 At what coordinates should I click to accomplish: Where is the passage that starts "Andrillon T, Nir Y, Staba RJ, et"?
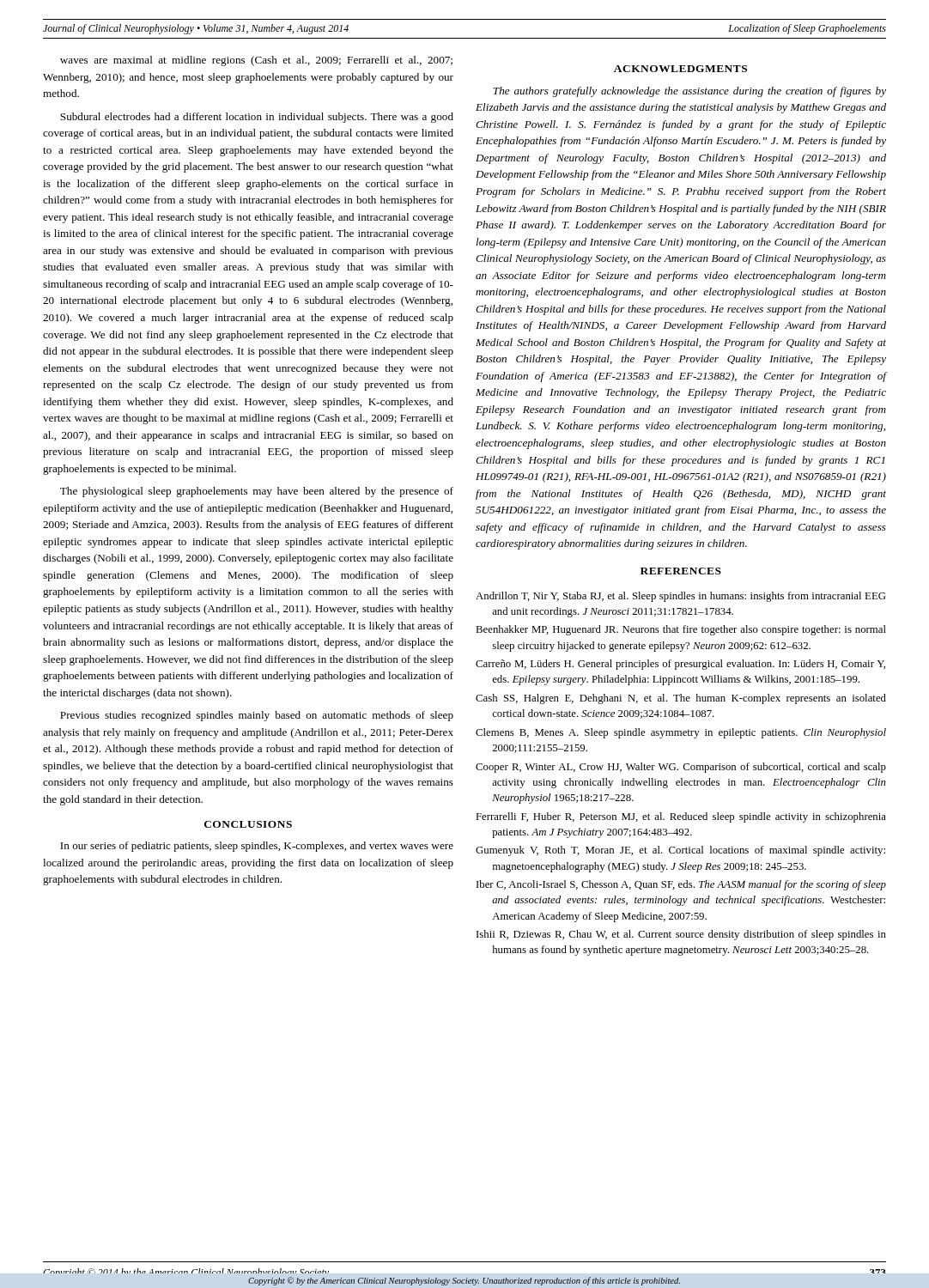click(x=681, y=603)
